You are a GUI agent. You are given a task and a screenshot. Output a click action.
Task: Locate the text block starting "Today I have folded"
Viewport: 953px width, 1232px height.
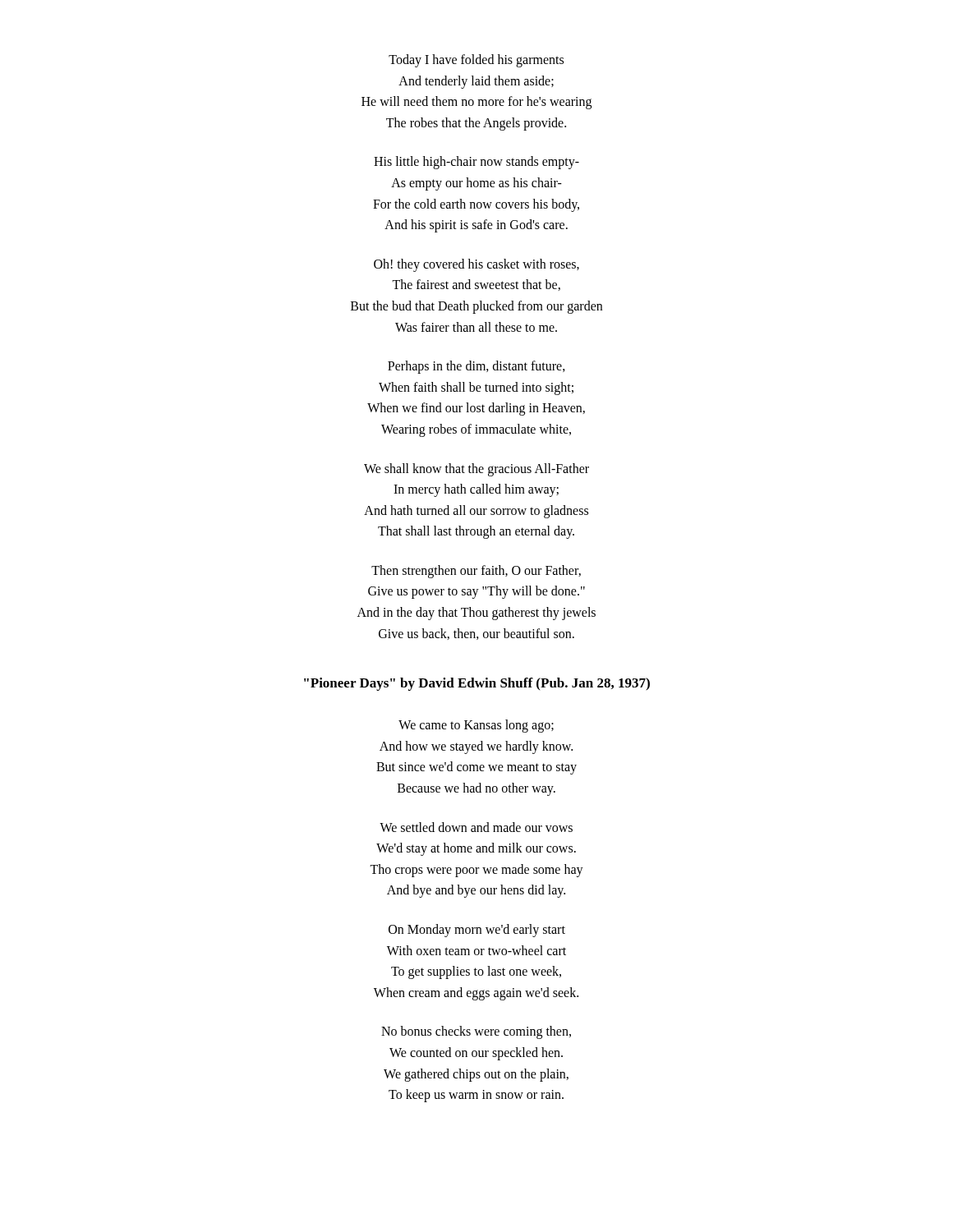[x=476, y=91]
